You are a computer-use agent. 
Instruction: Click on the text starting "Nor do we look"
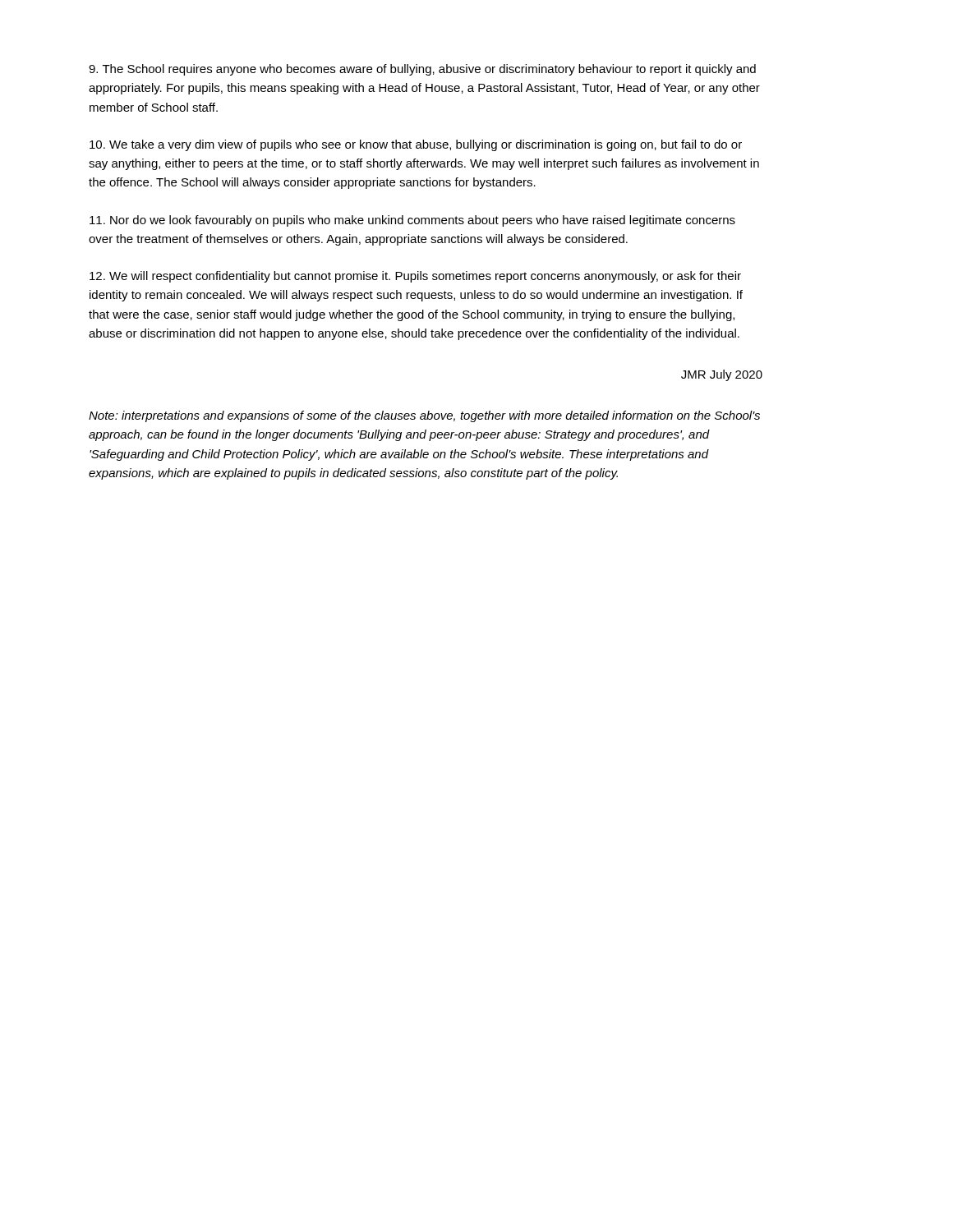[412, 229]
